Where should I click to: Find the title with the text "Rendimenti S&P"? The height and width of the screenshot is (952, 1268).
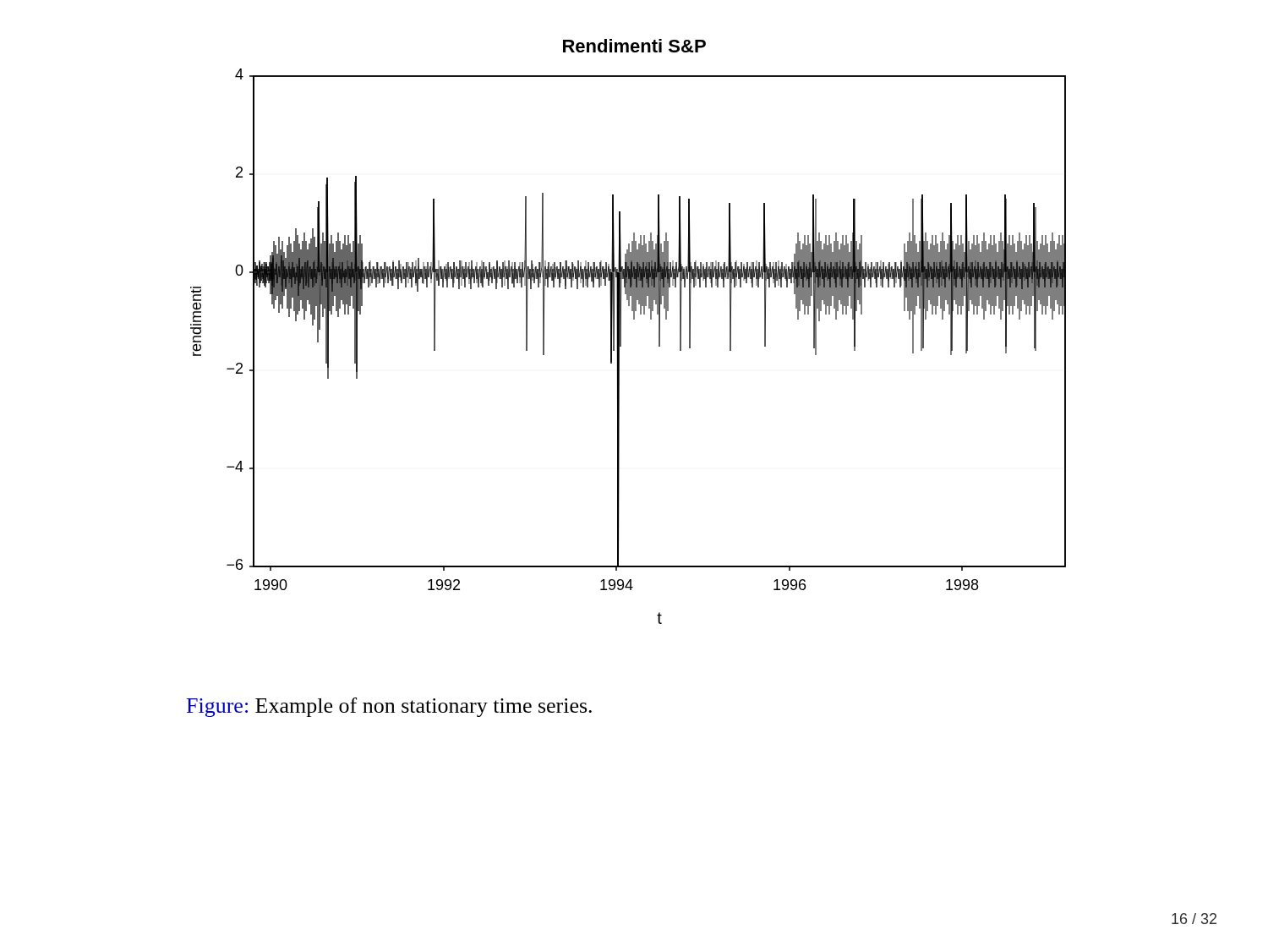[x=634, y=46]
